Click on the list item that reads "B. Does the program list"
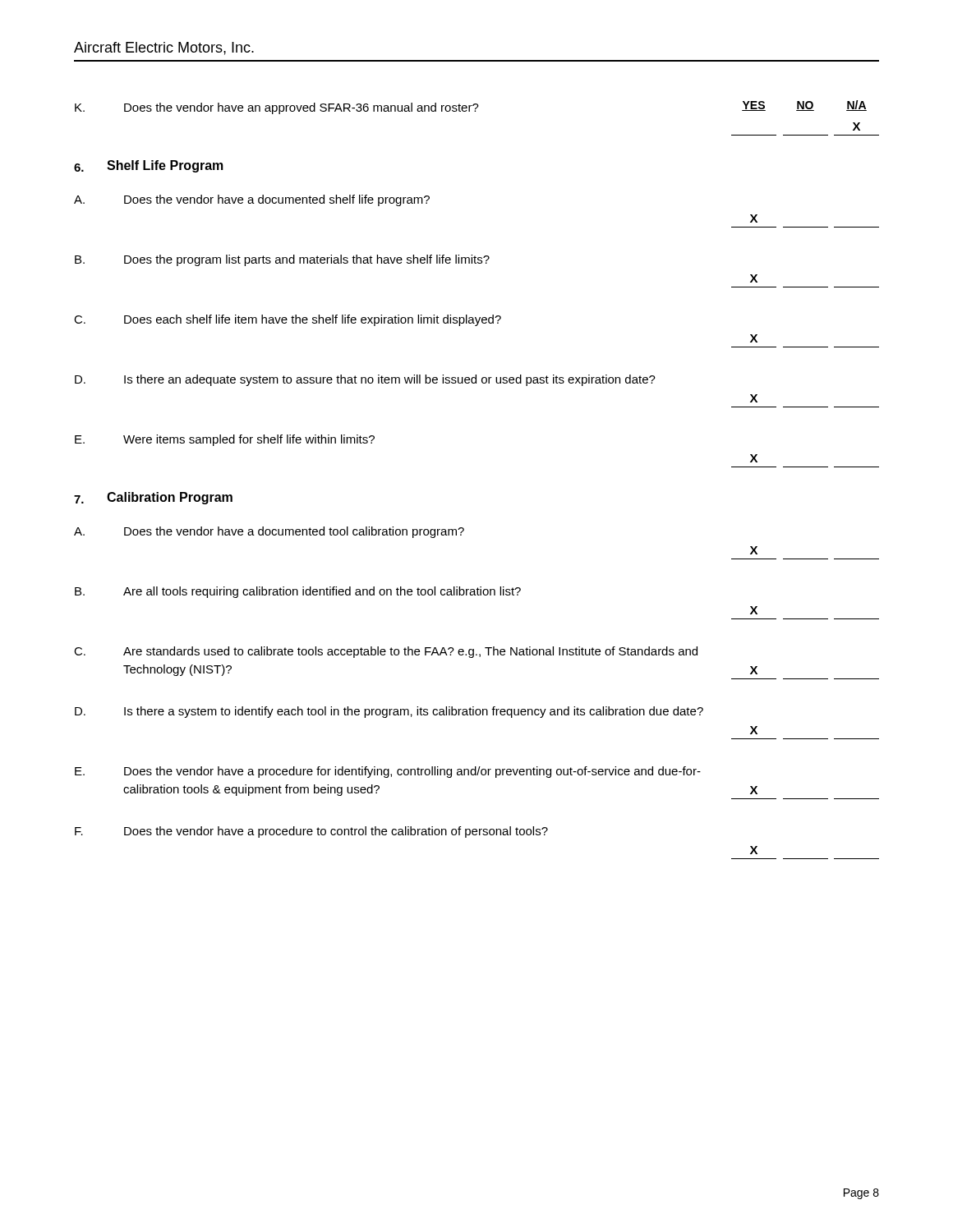The image size is (953, 1232). (476, 269)
